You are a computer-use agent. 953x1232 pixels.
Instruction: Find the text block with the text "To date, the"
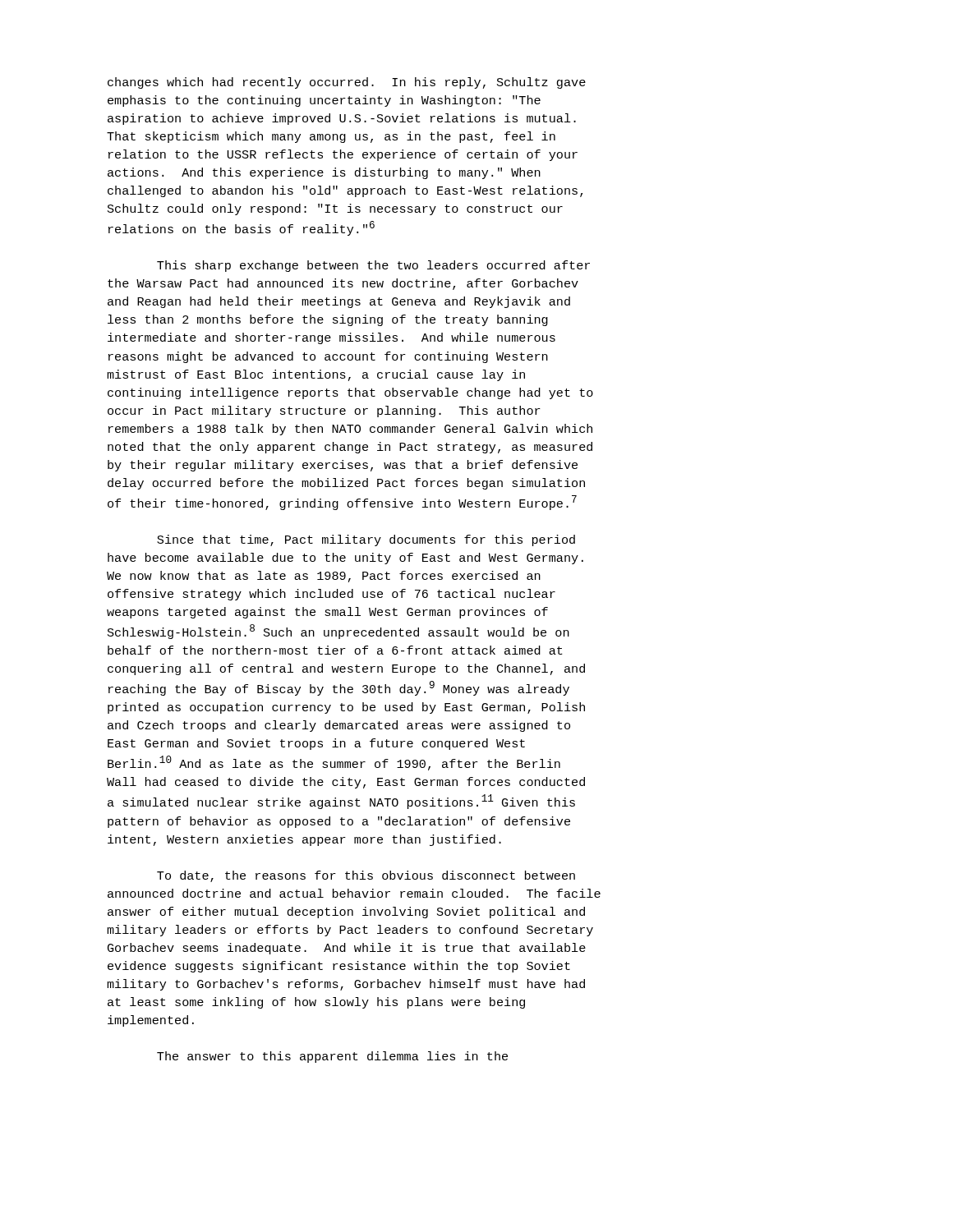(354, 948)
